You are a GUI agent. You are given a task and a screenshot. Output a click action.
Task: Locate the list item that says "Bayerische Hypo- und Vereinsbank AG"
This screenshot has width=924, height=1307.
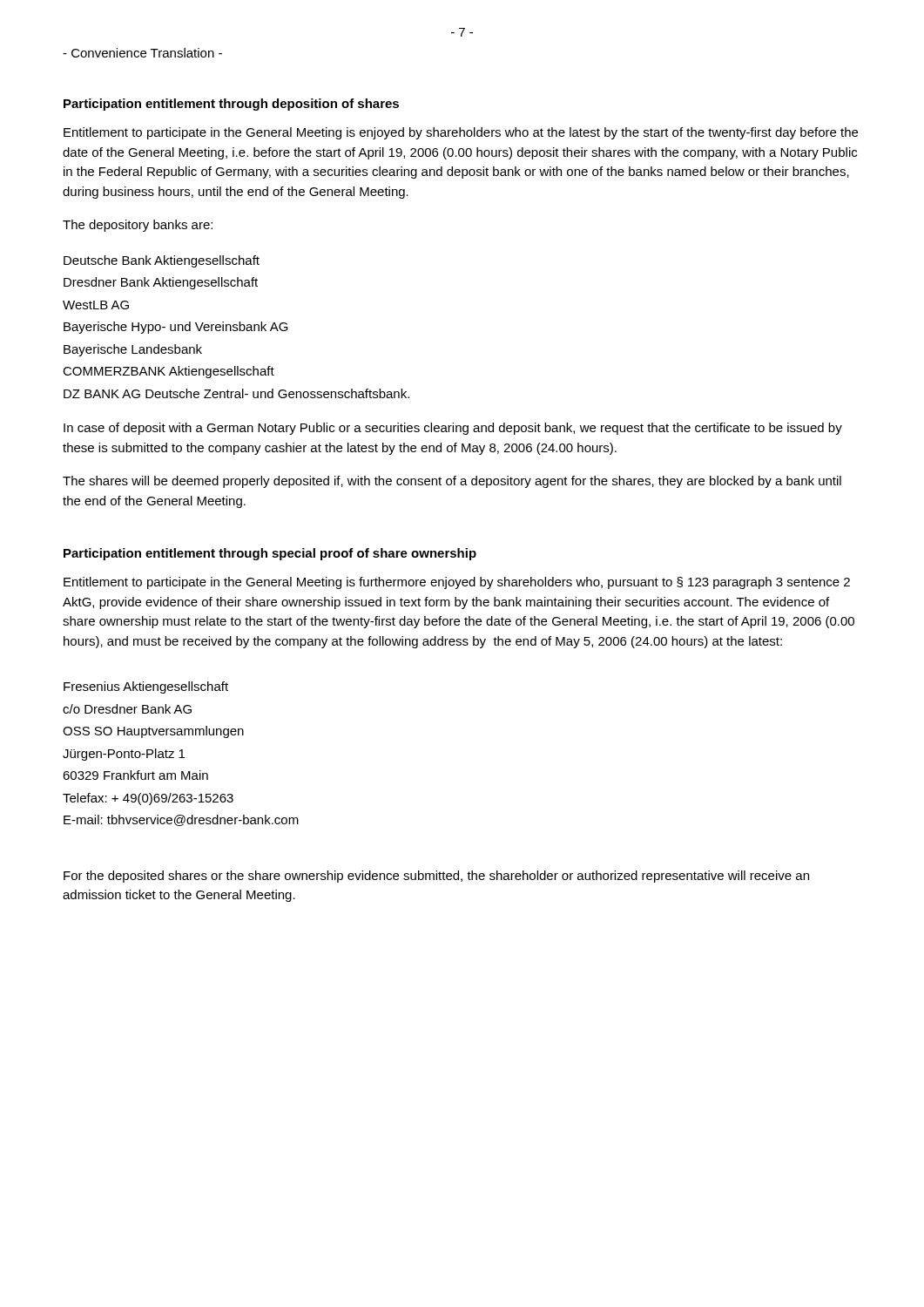pyautogui.click(x=176, y=326)
